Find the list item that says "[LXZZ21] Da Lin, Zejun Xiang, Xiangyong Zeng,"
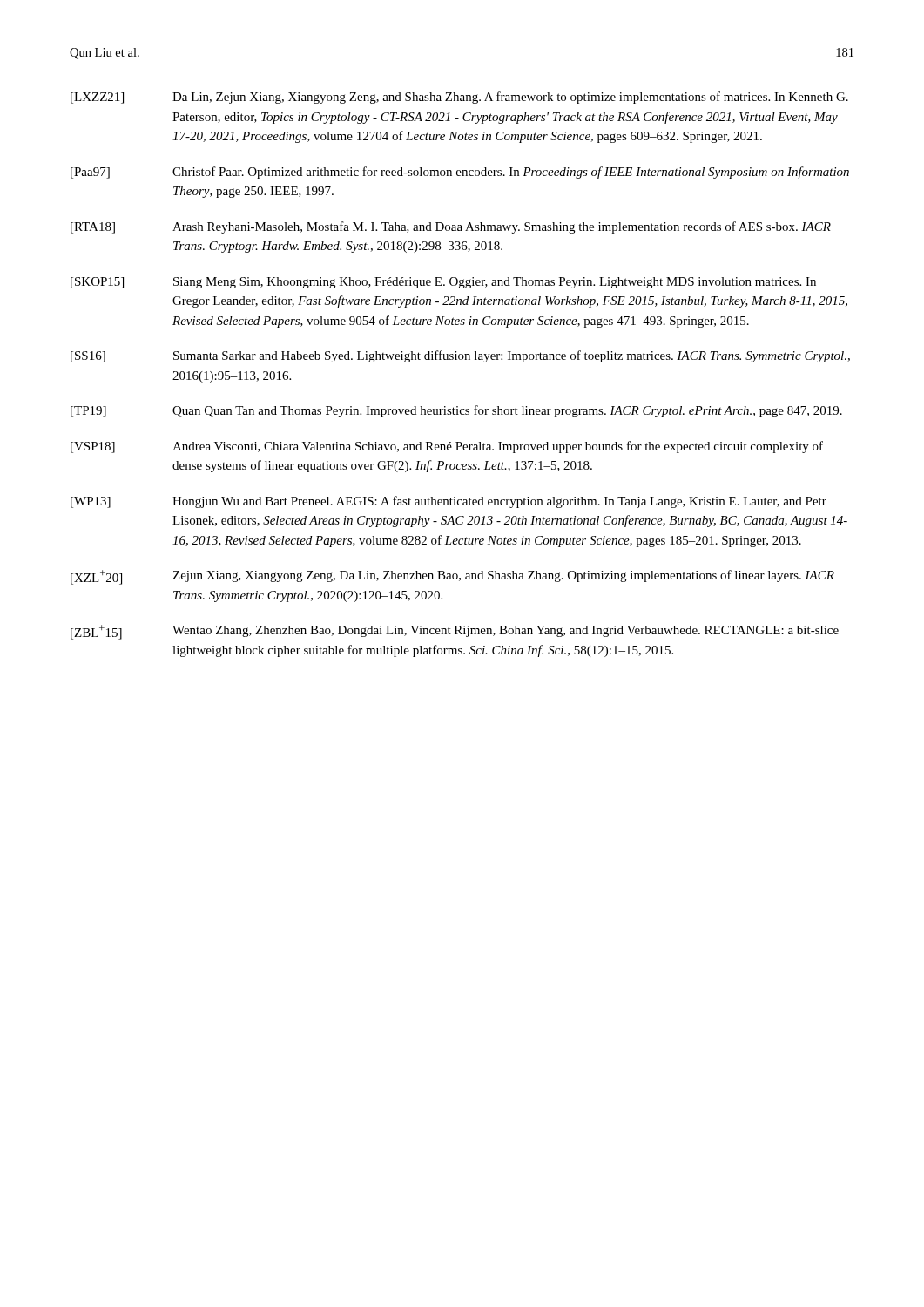Image resolution: width=924 pixels, height=1307 pixels. tap(462, 117)
